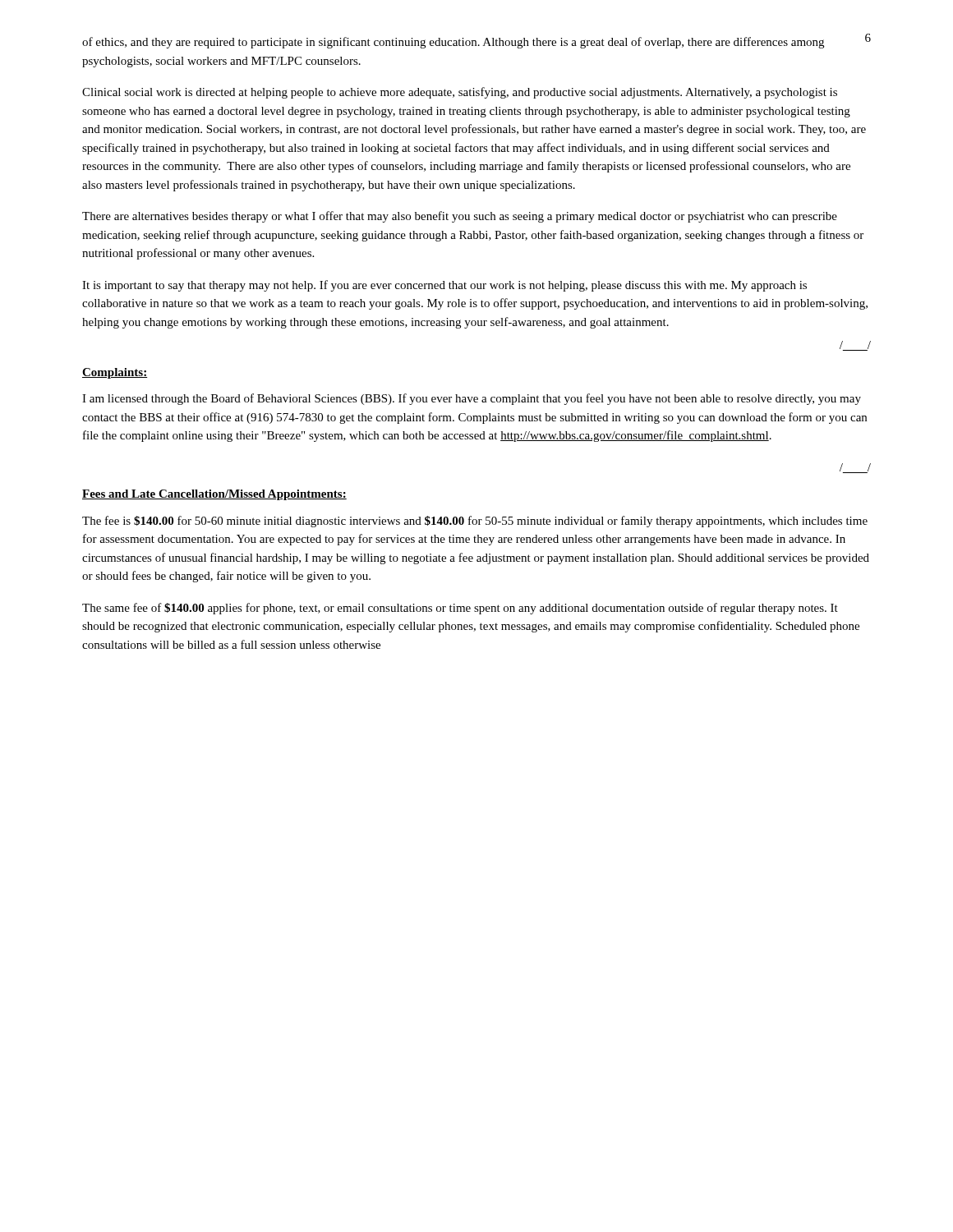
Task: Find the block starting "I am licensed through the Board of Behavioral"
Action: pos(475,417)
